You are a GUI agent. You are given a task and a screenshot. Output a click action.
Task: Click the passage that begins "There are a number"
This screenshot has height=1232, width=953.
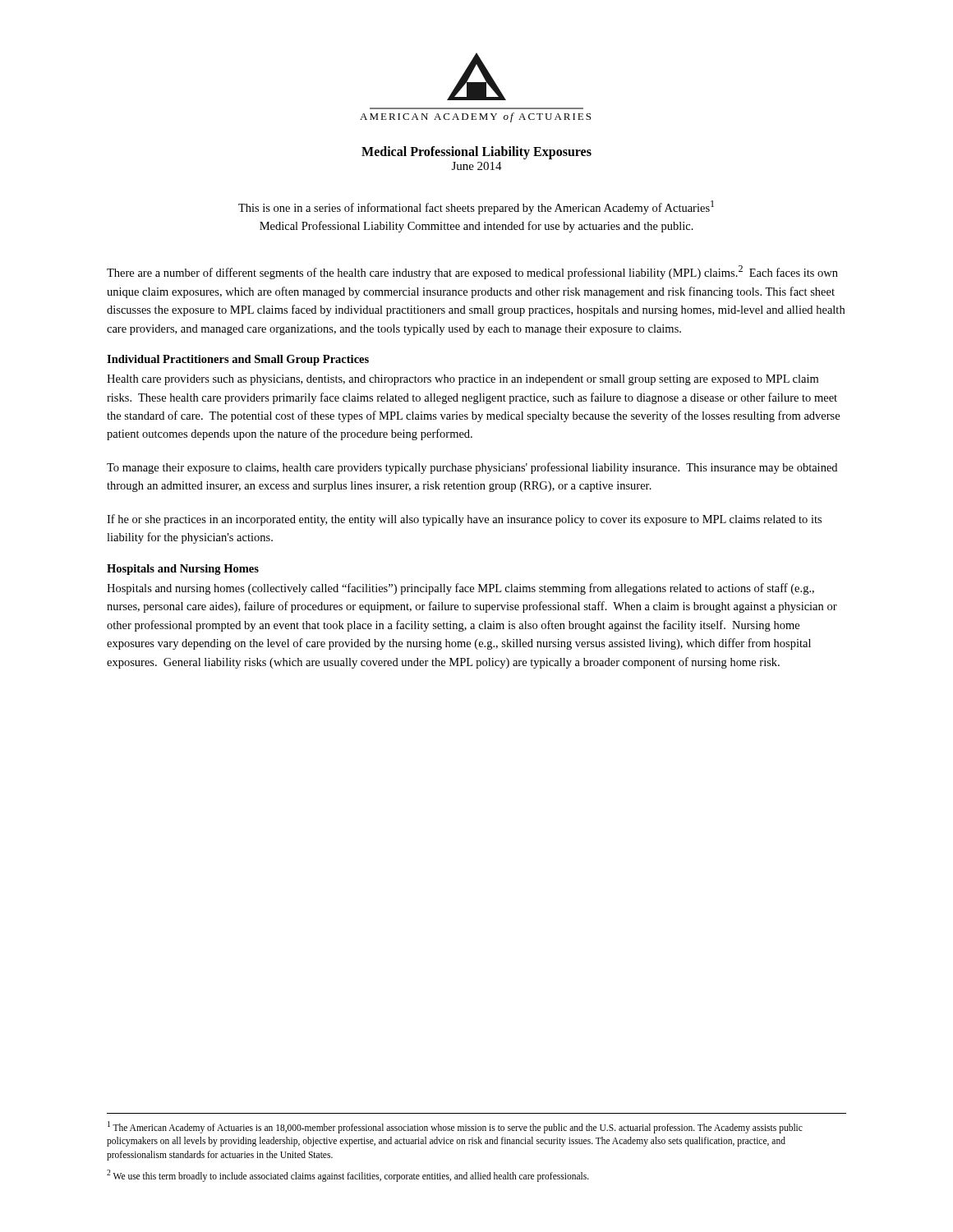[x=476, y=299]
